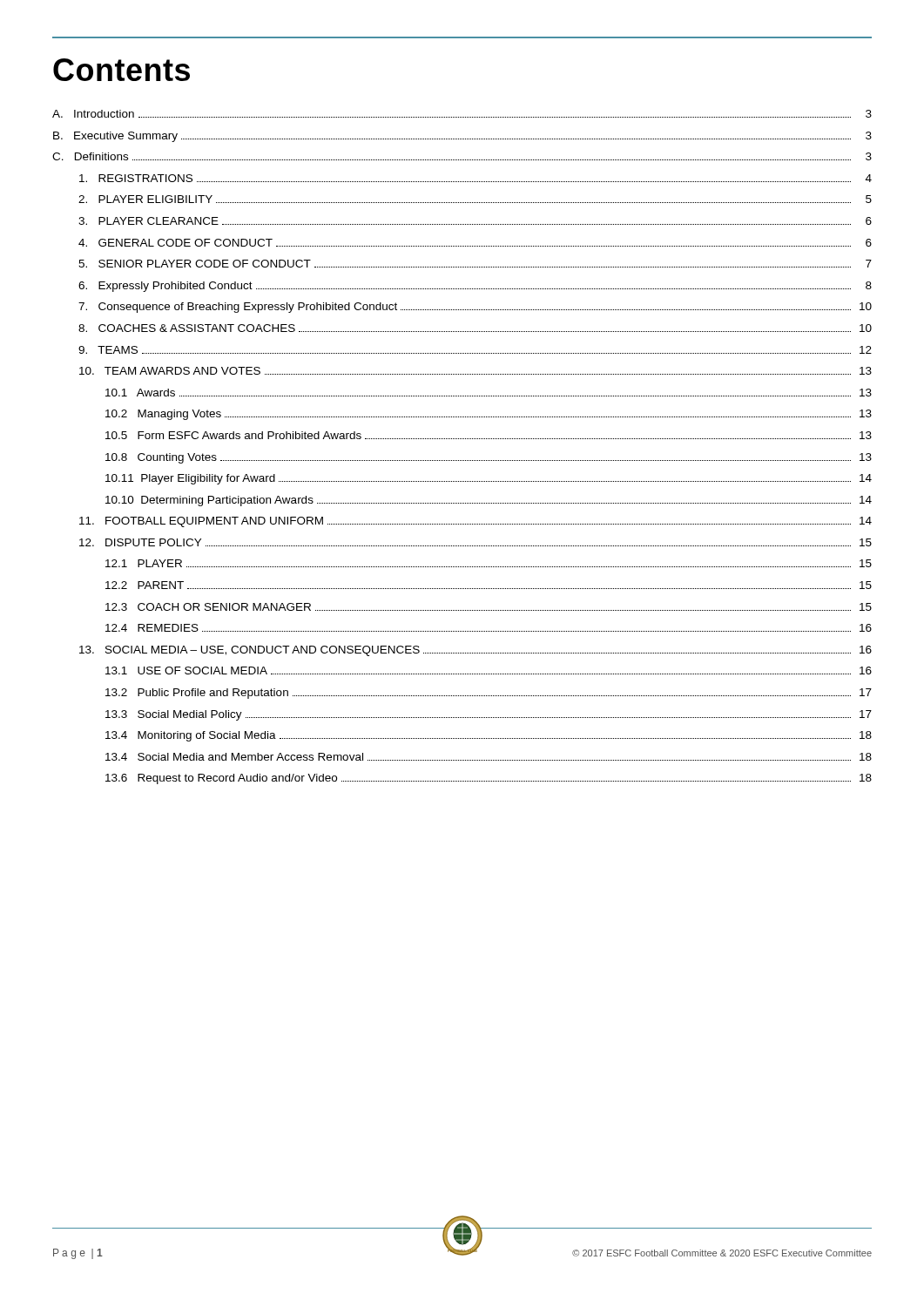Click on the region starting "B. Executive Summary 3"
The width and height of the screenshot is (924, 1307).
462,135
